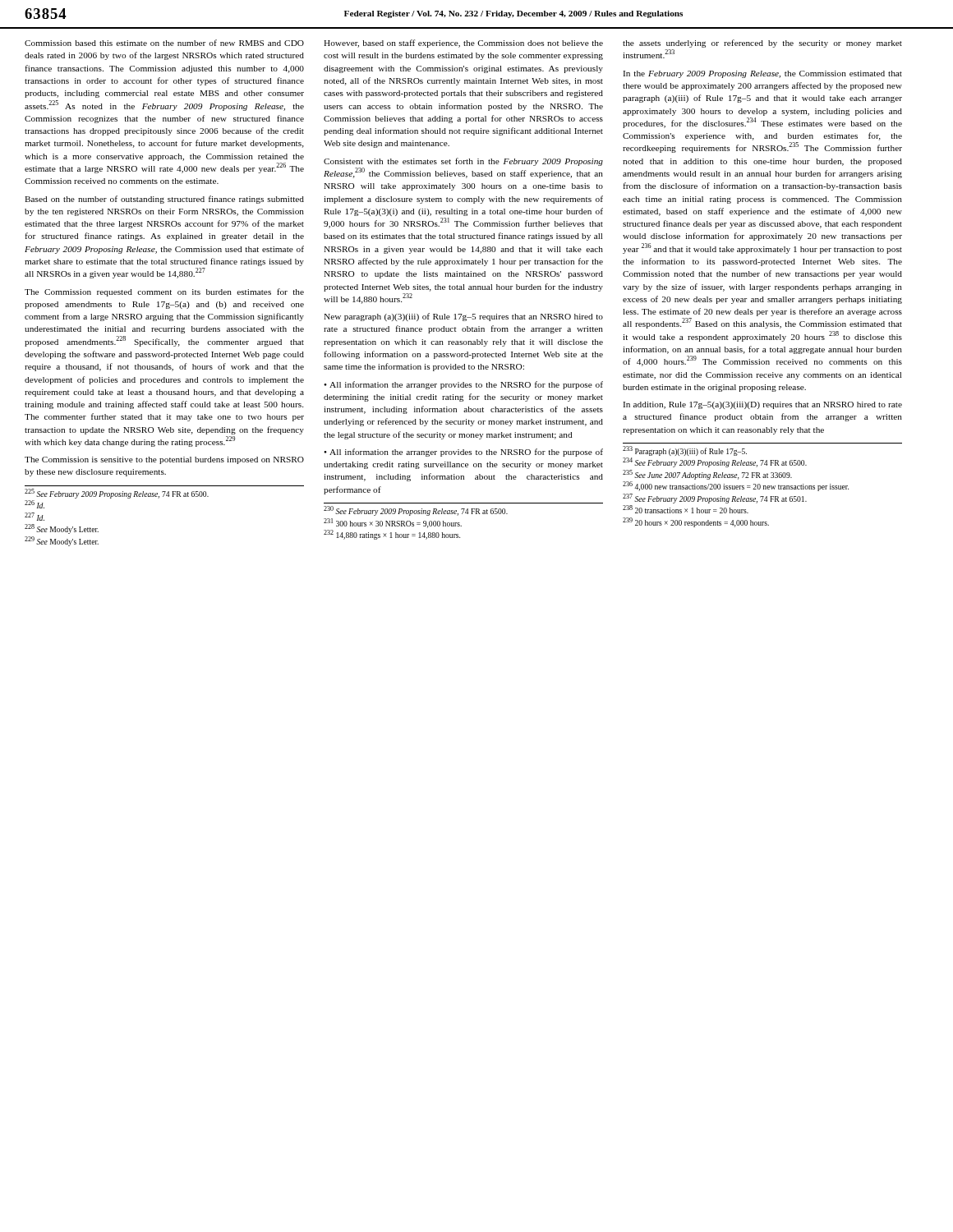953x1232 pixels.
Task: Locate the block of text that opens with "the assets underlying or referenced"
Action: click(x=762, y=237)
